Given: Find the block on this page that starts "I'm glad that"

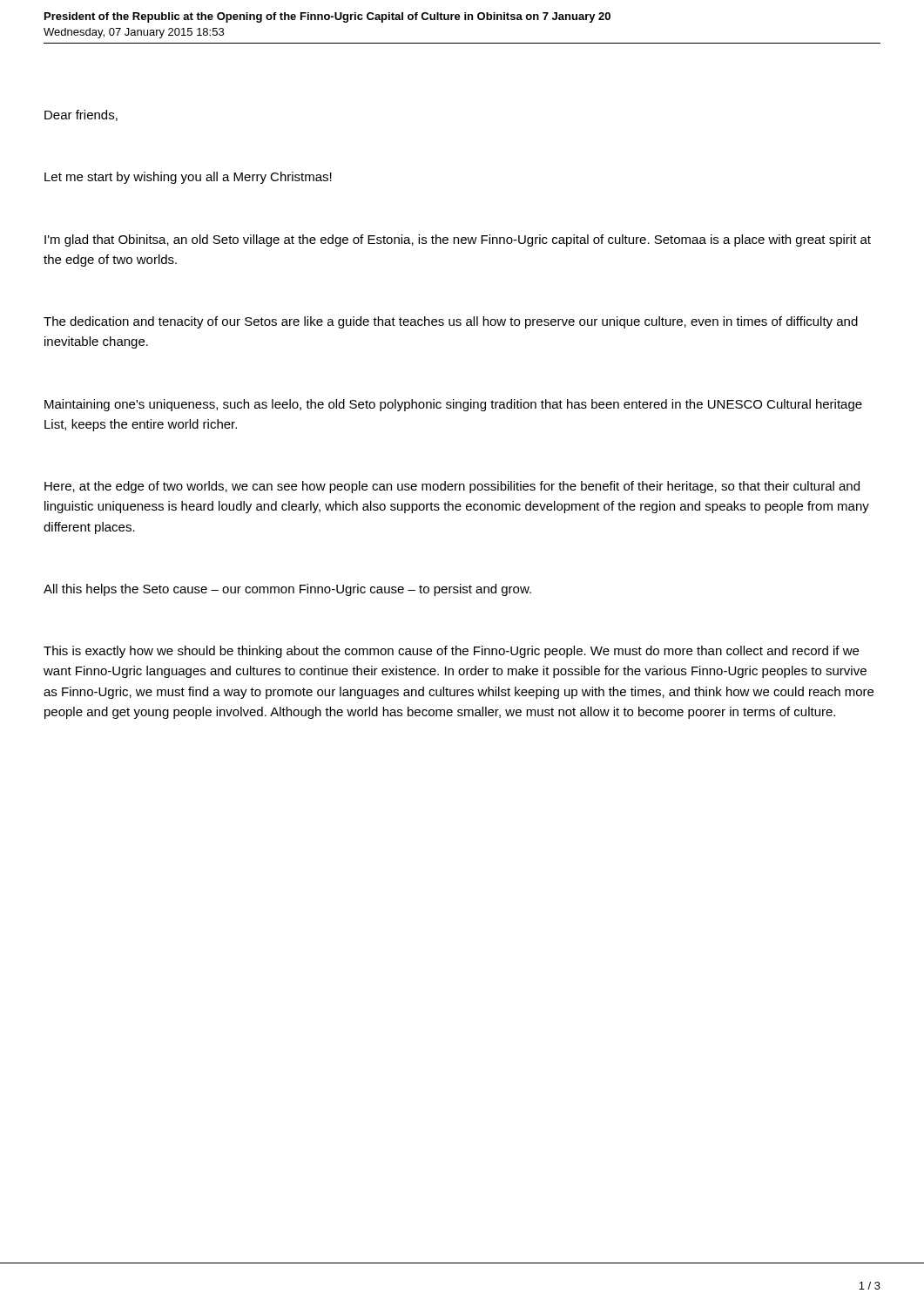Looking at the screenshot, I should click(457, 249).
